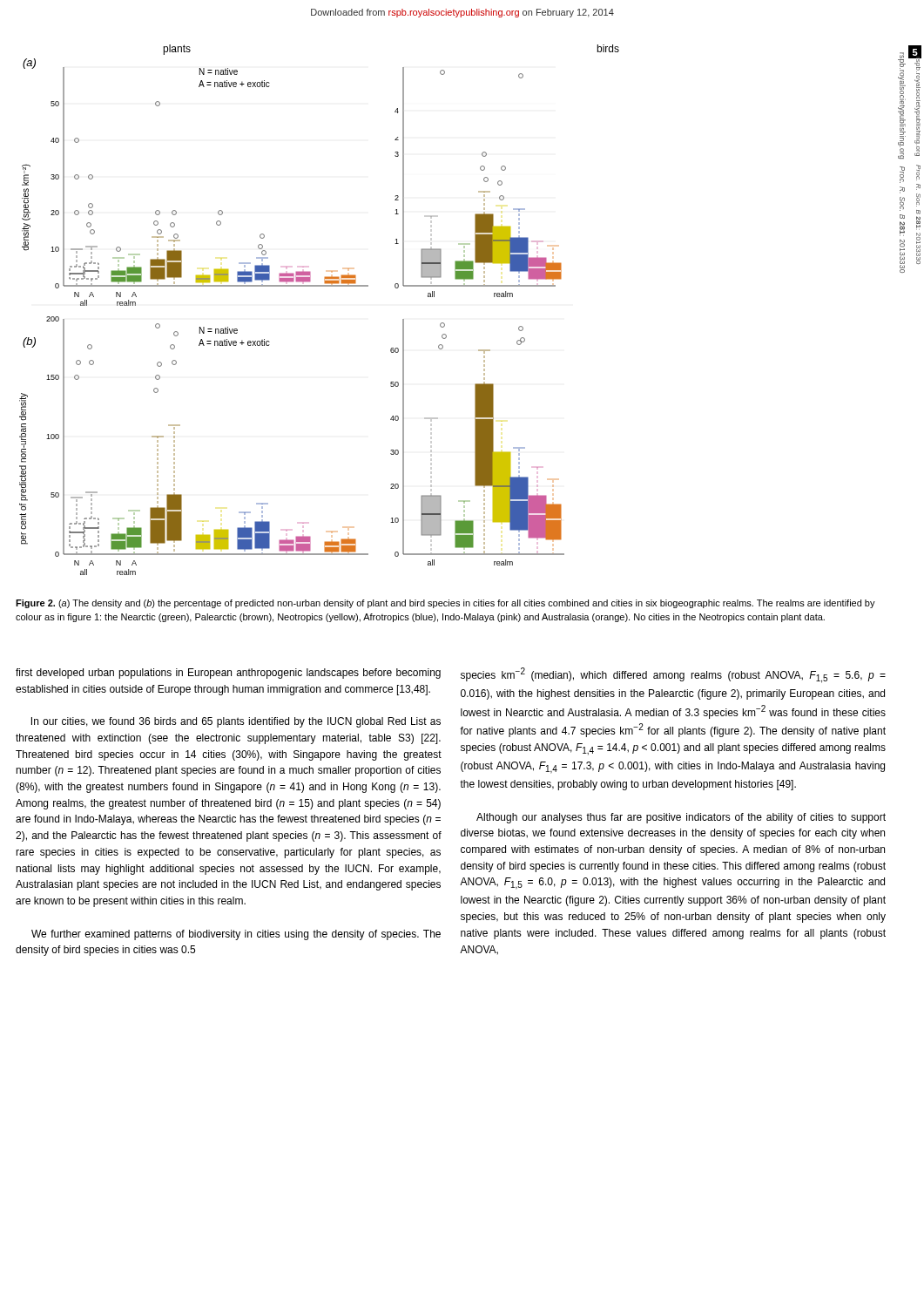Find the block starting "In our cities, we found 36"

point(228,811)
